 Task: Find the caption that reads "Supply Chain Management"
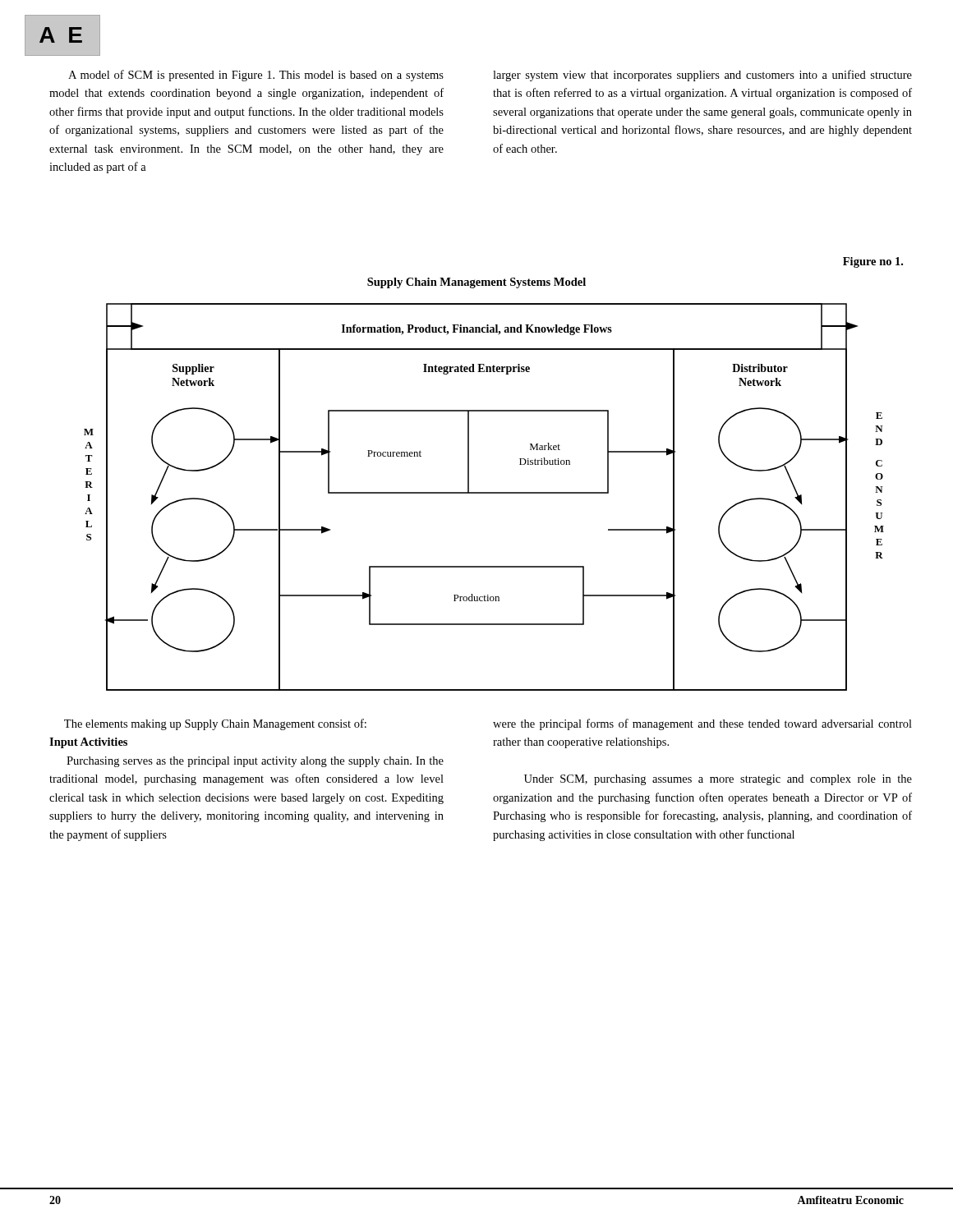pyautogui.click(x=476, y=282)
